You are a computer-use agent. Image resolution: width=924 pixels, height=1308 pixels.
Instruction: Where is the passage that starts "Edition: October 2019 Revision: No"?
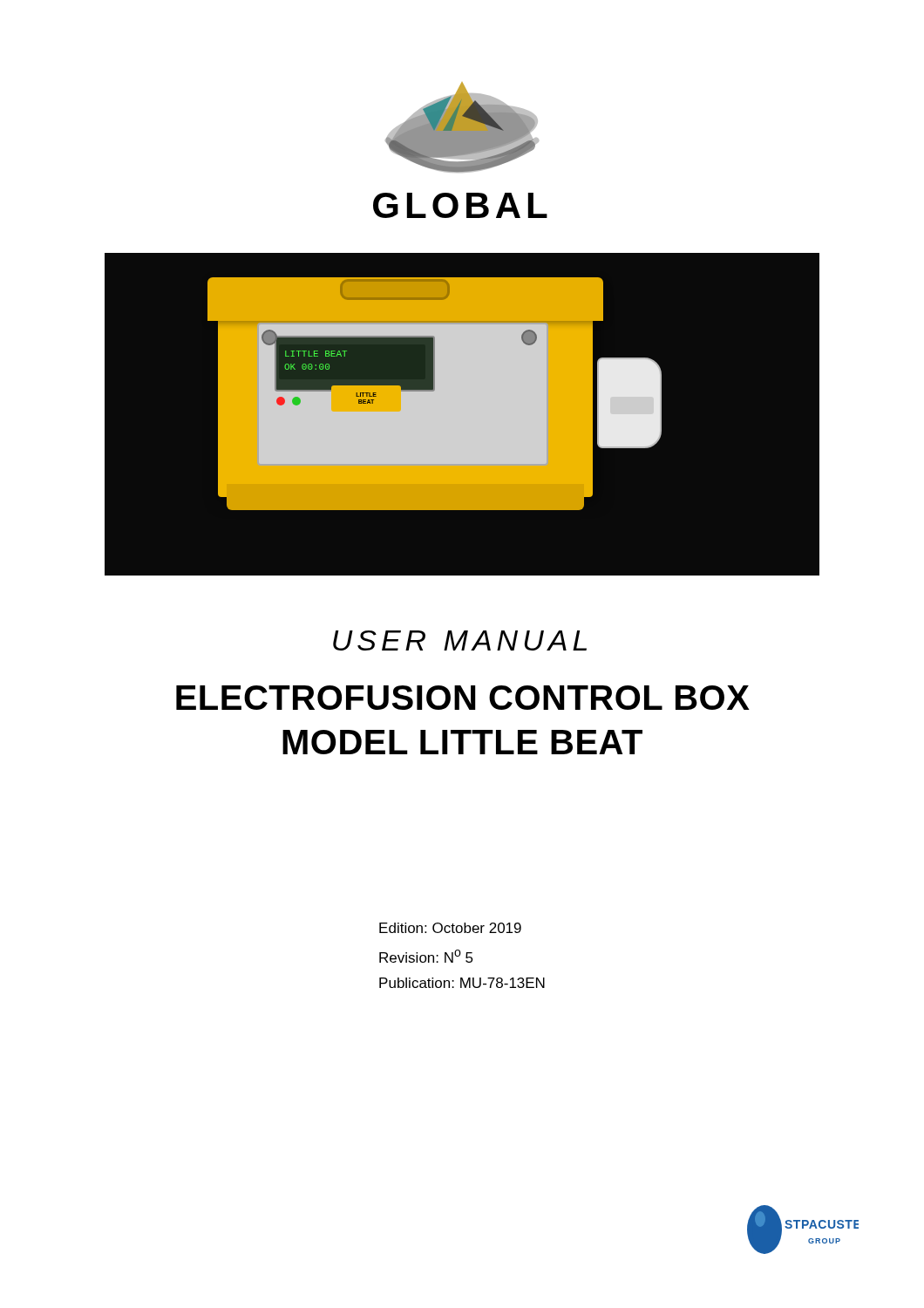coord(462,956)
